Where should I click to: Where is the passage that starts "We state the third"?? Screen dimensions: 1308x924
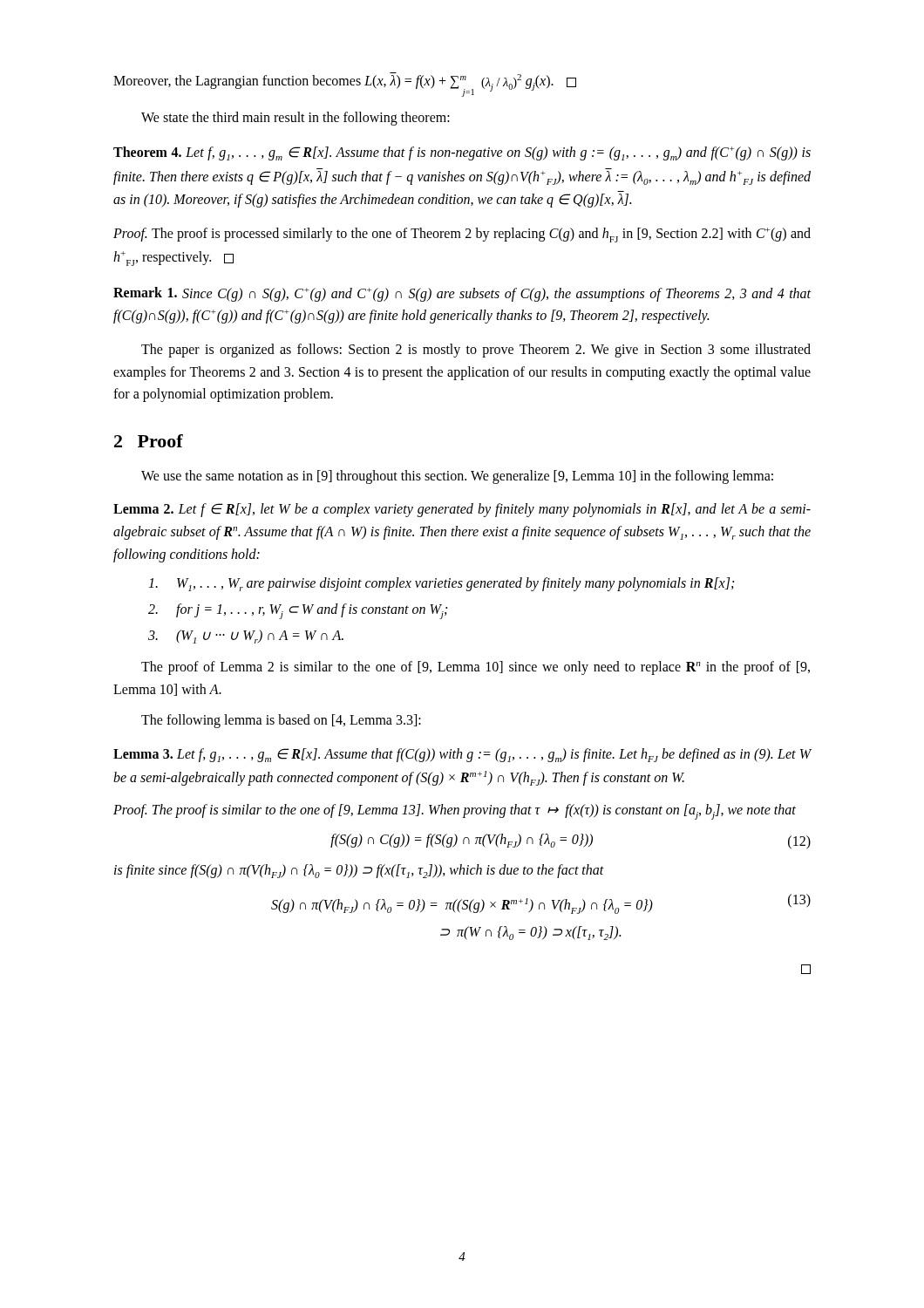[296, 118]
